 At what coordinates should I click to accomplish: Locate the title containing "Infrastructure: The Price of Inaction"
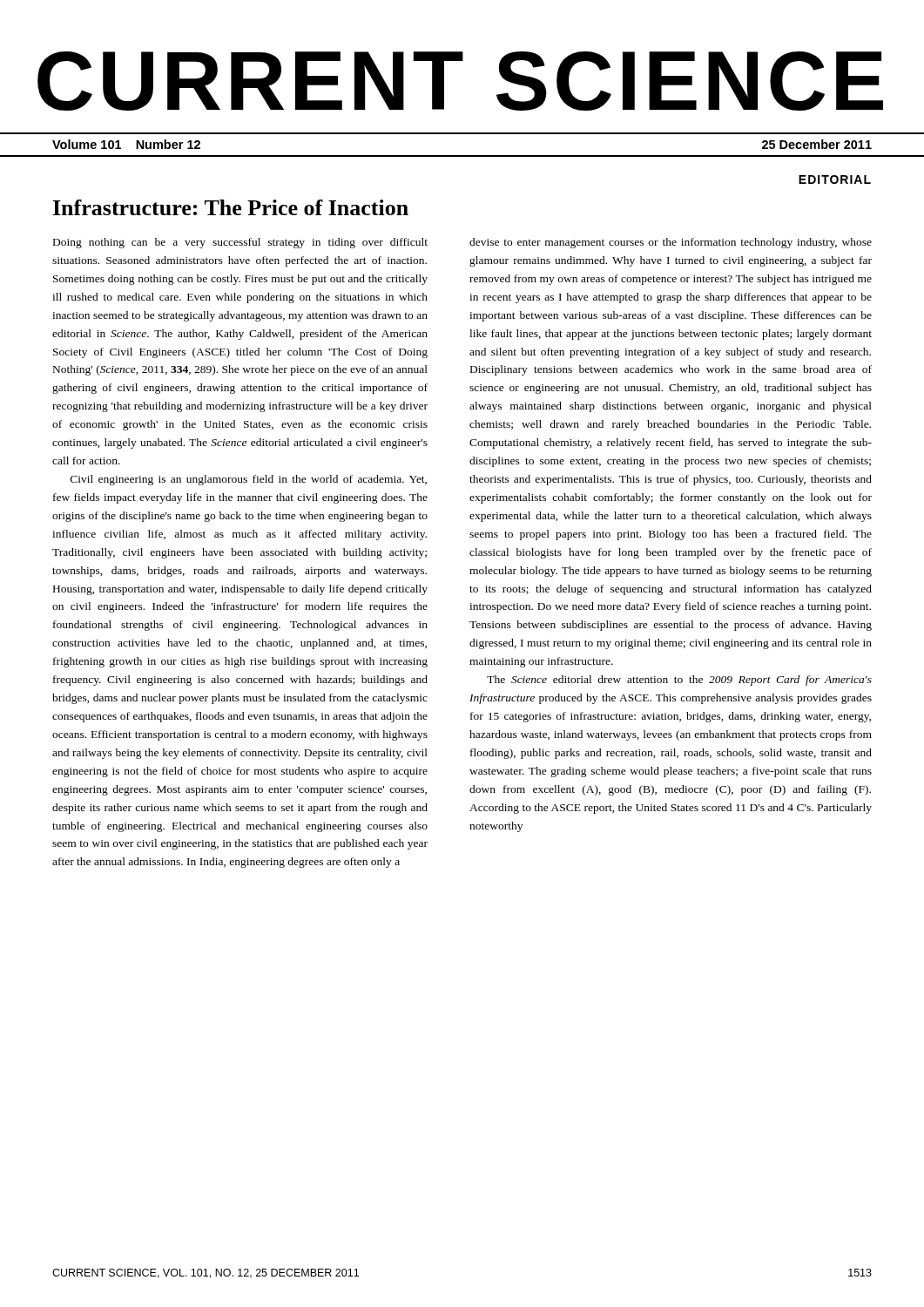click(230, 208)
